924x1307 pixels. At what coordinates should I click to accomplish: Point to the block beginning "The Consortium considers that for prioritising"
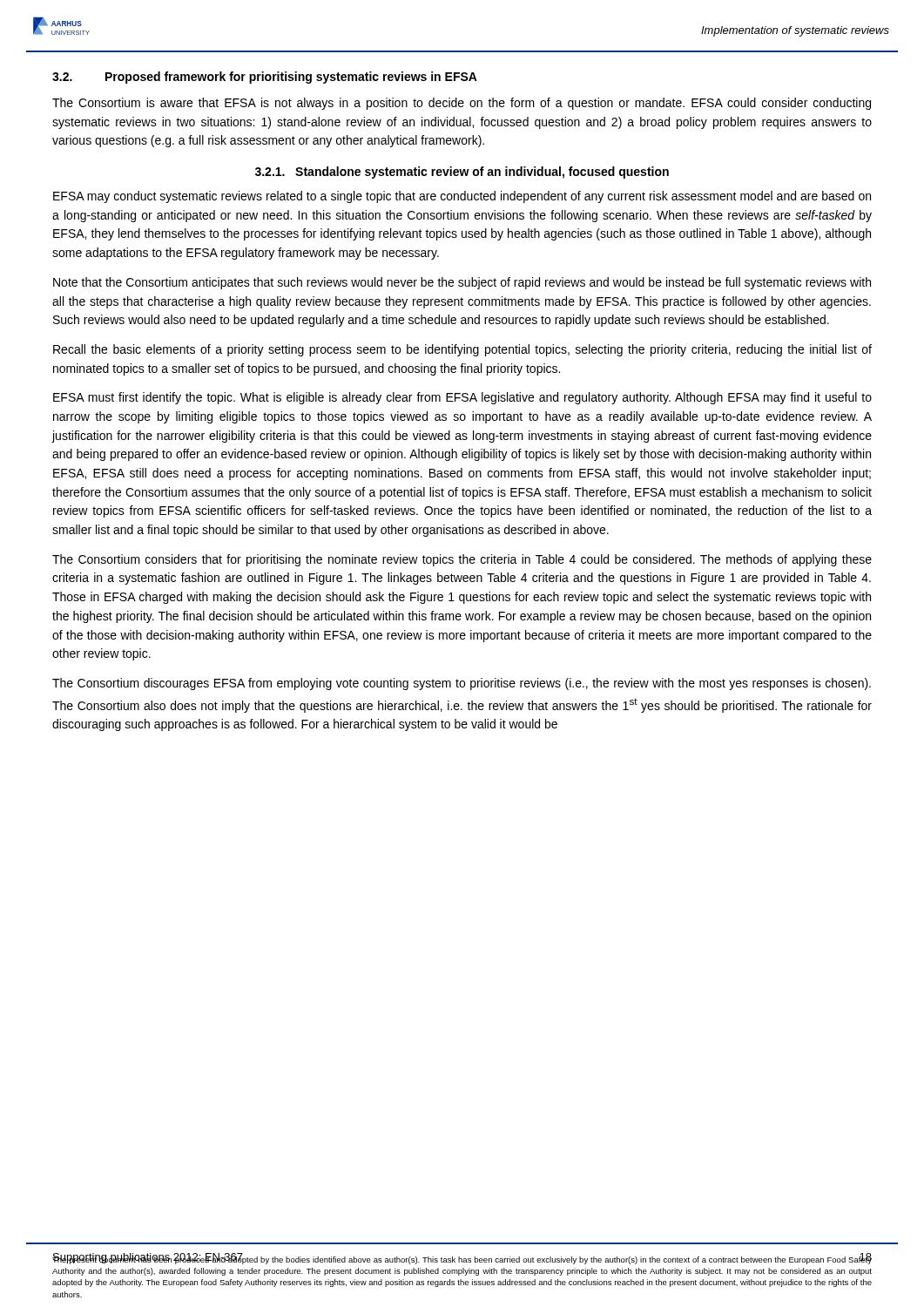click(462, 606)
